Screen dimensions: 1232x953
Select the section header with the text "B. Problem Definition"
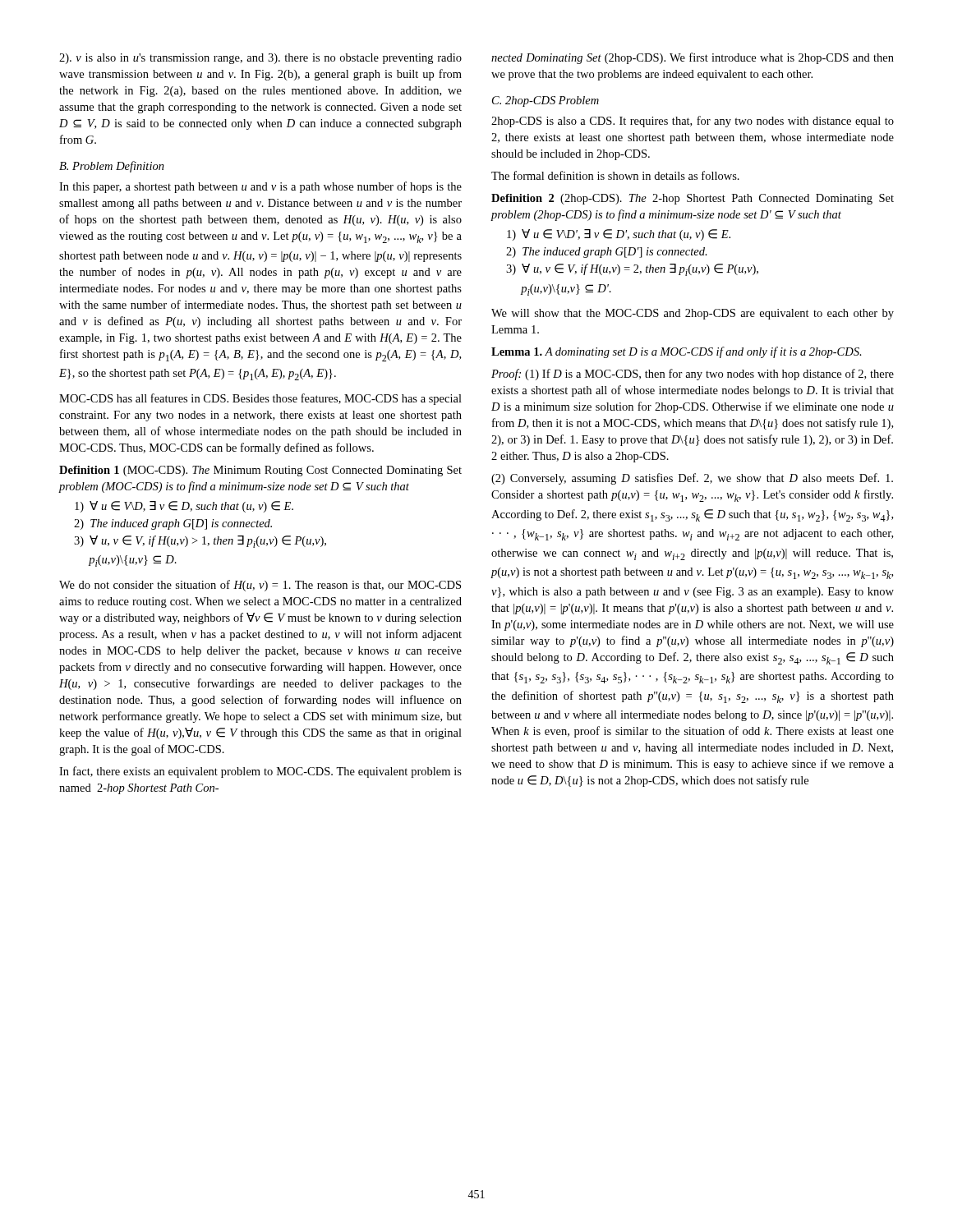click(112, 166)
